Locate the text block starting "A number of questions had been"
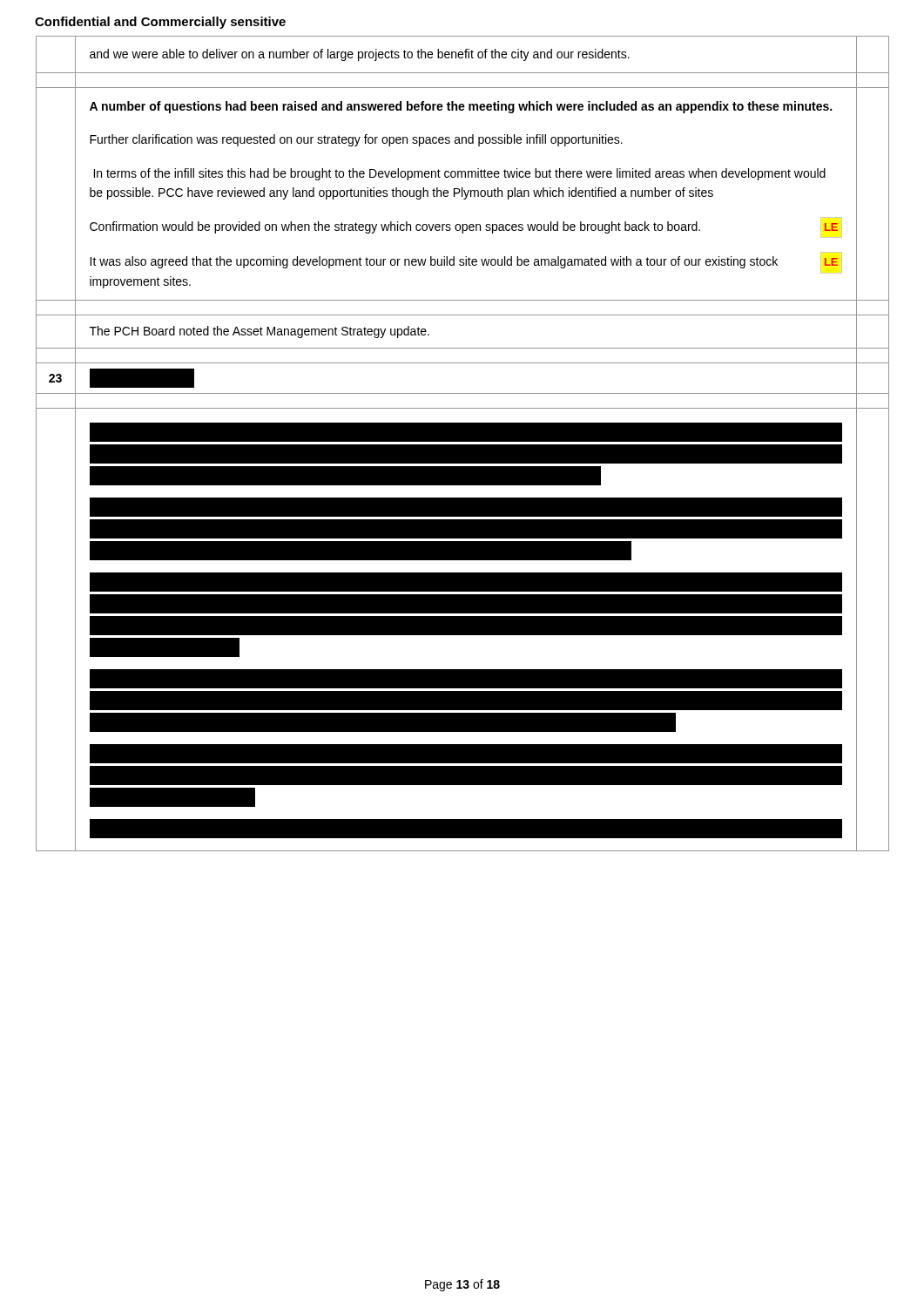The width and height of the screenshot is (924, 1307). click(461, 106)
